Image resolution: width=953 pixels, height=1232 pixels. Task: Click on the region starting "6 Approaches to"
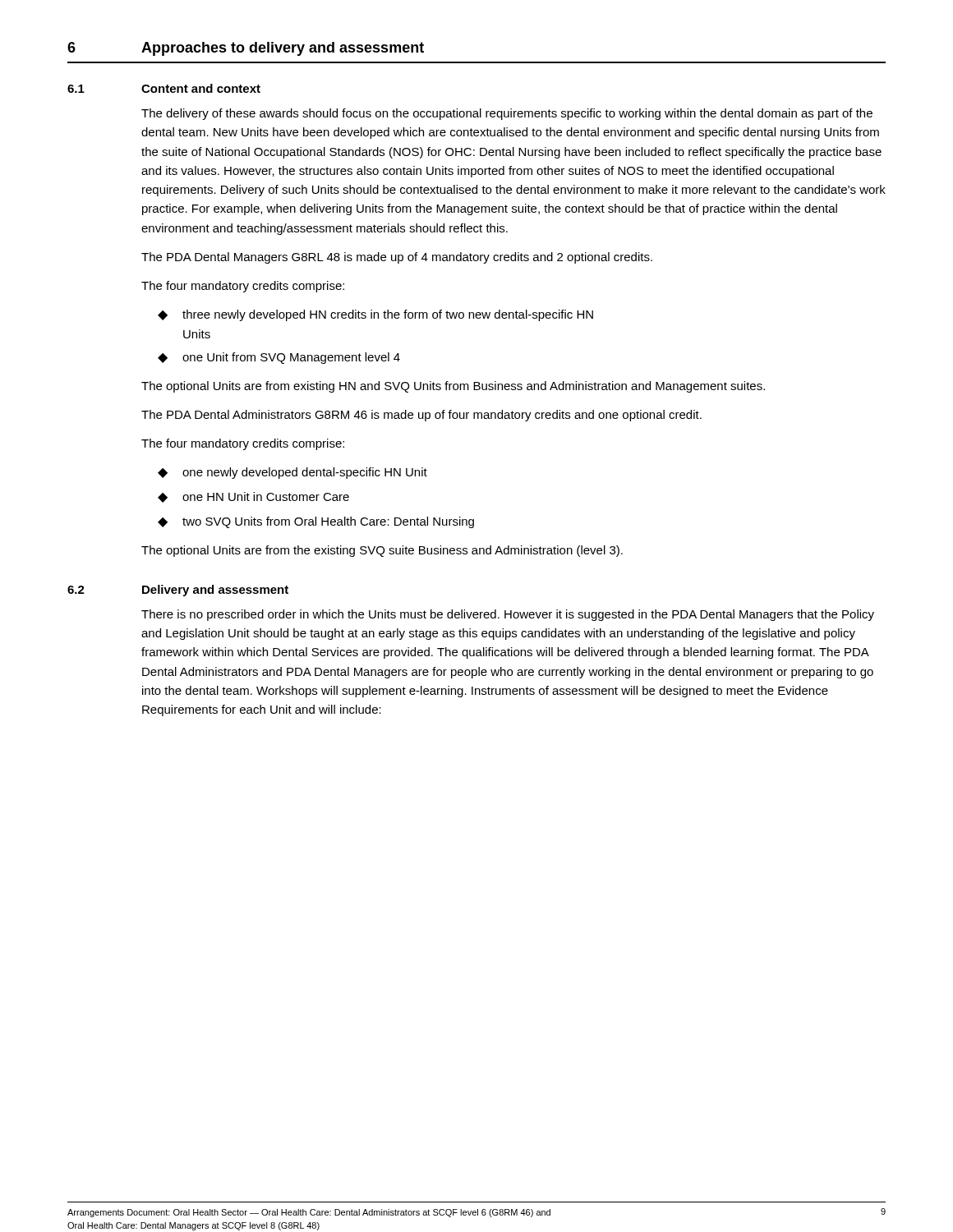point(246,48)
